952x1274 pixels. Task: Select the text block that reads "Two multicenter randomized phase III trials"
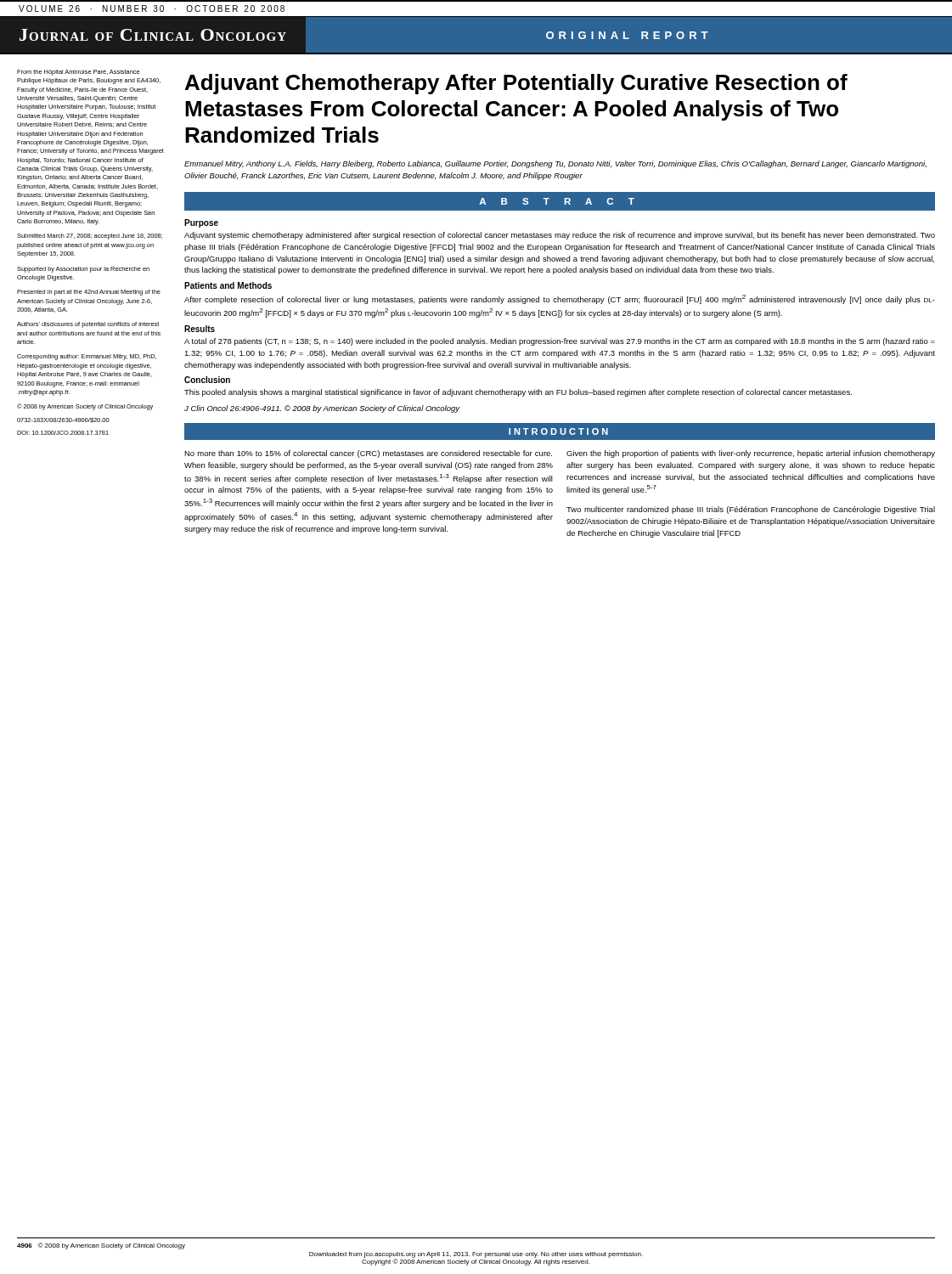click(x=751, y=521)
